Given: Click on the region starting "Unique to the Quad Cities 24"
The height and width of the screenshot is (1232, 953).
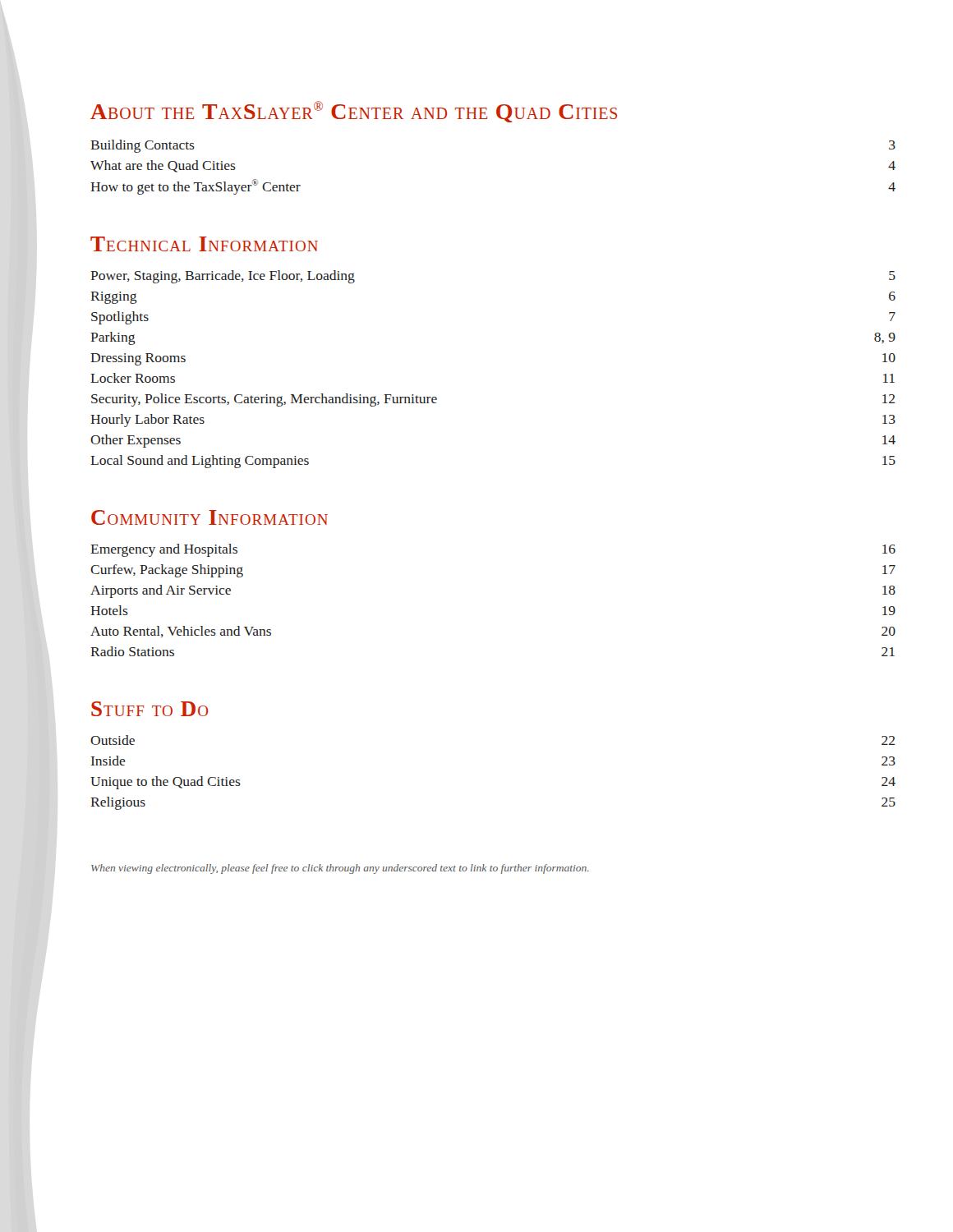Looking at the screenshot, I should tap(166, 782).
